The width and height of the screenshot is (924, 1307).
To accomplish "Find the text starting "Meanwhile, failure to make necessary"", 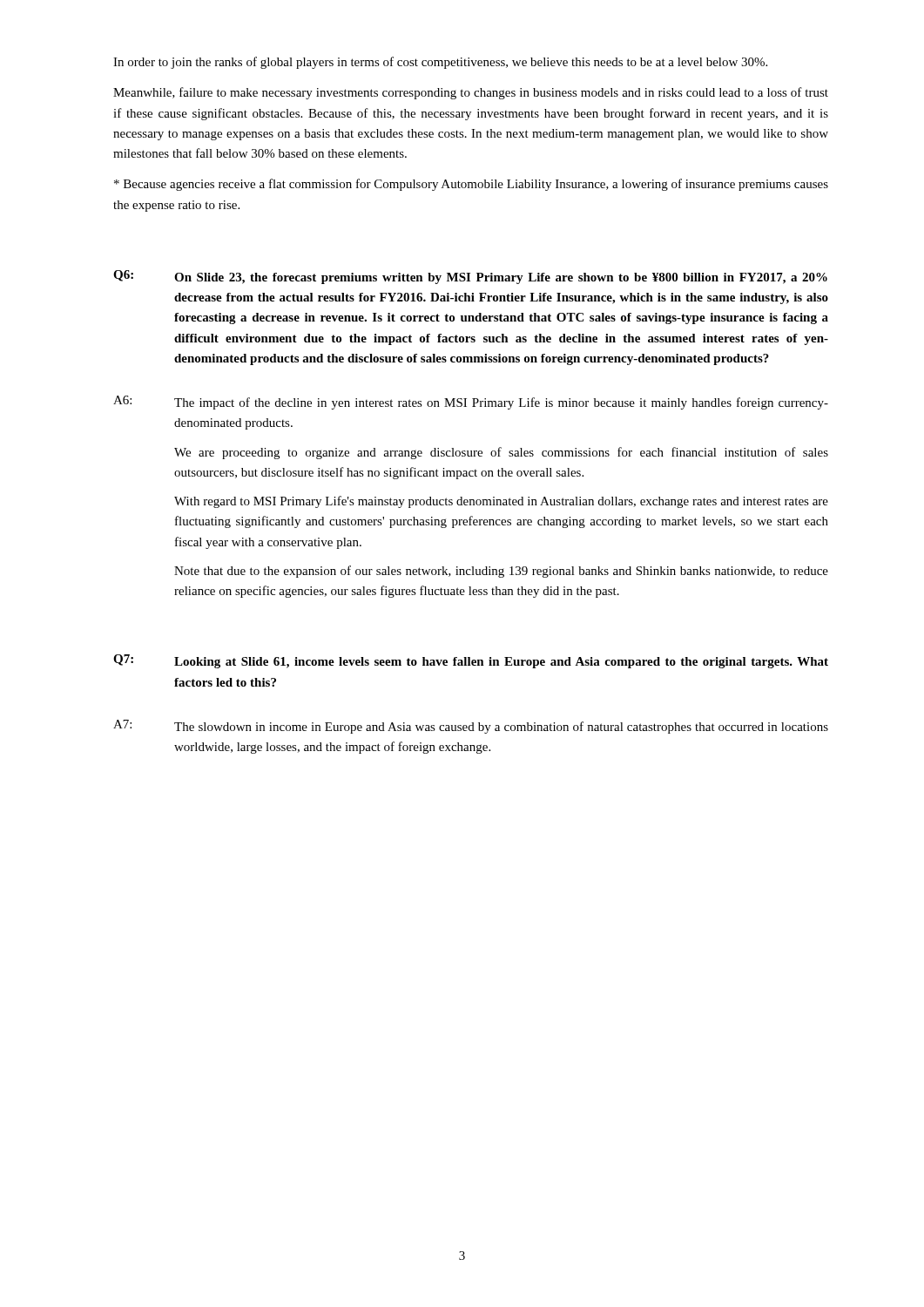I will tap(471, 123).
